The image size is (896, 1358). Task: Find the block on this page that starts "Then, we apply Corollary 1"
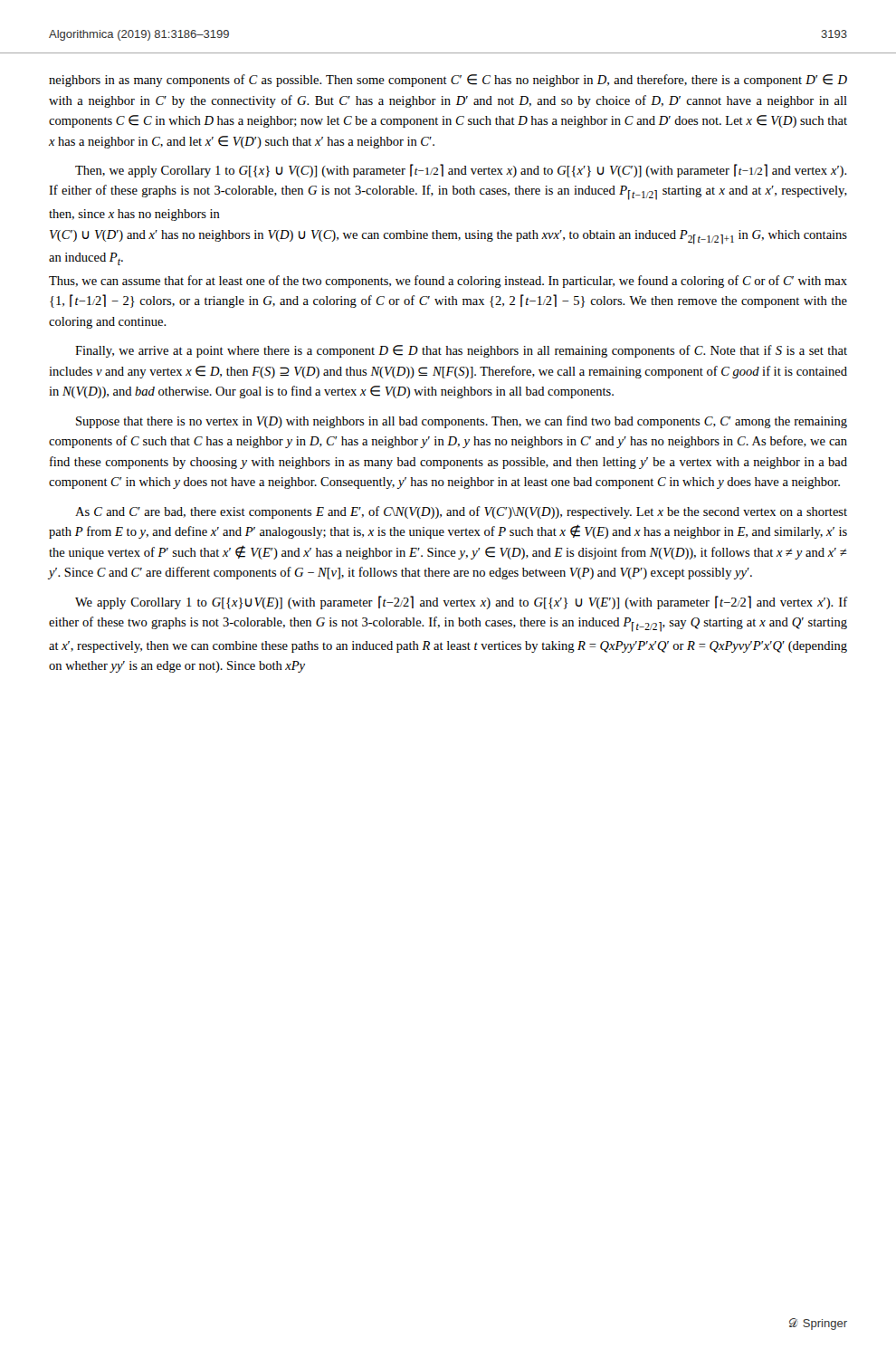(448, 246)
